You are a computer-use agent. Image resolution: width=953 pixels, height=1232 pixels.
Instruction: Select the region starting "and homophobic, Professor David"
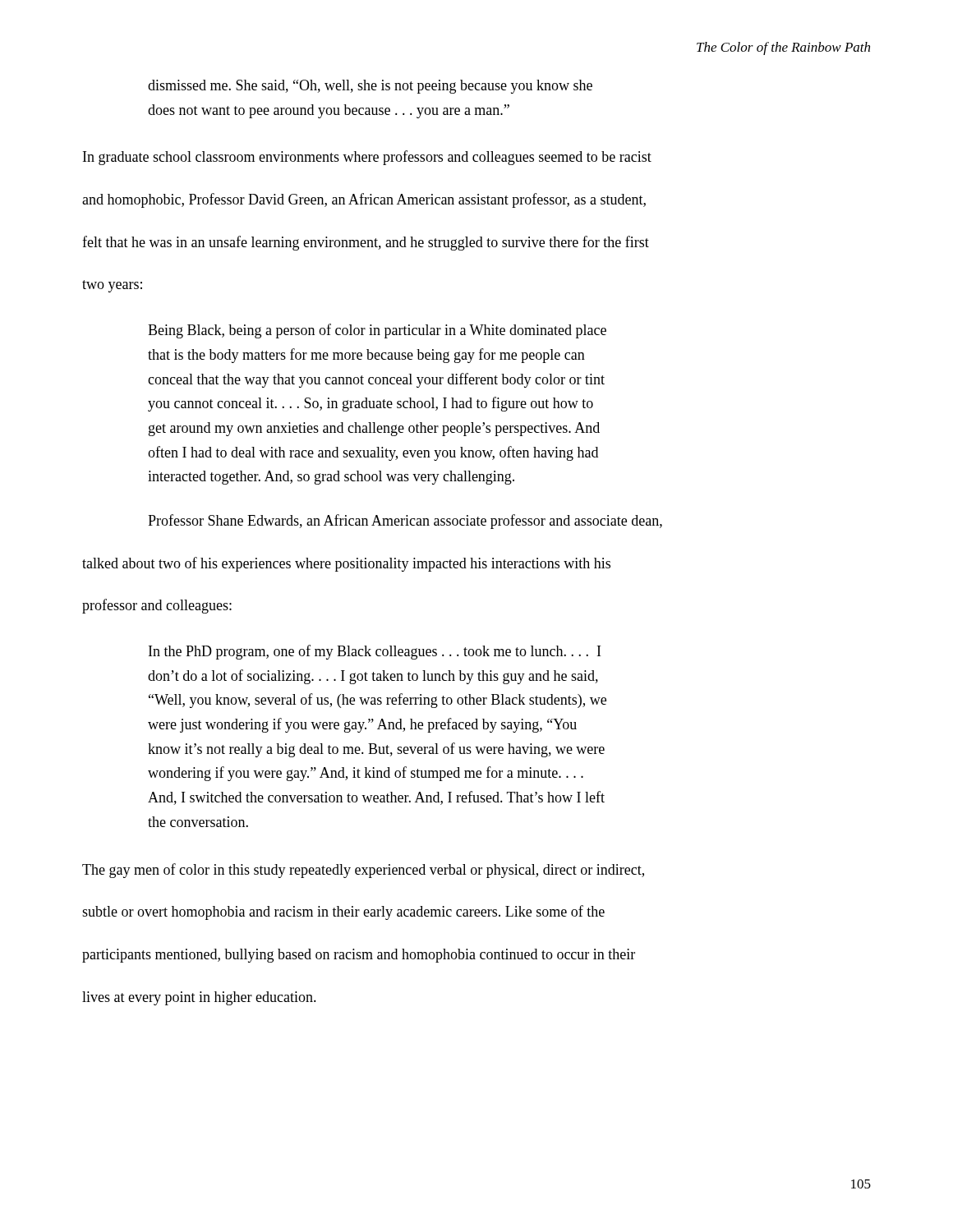476,200
